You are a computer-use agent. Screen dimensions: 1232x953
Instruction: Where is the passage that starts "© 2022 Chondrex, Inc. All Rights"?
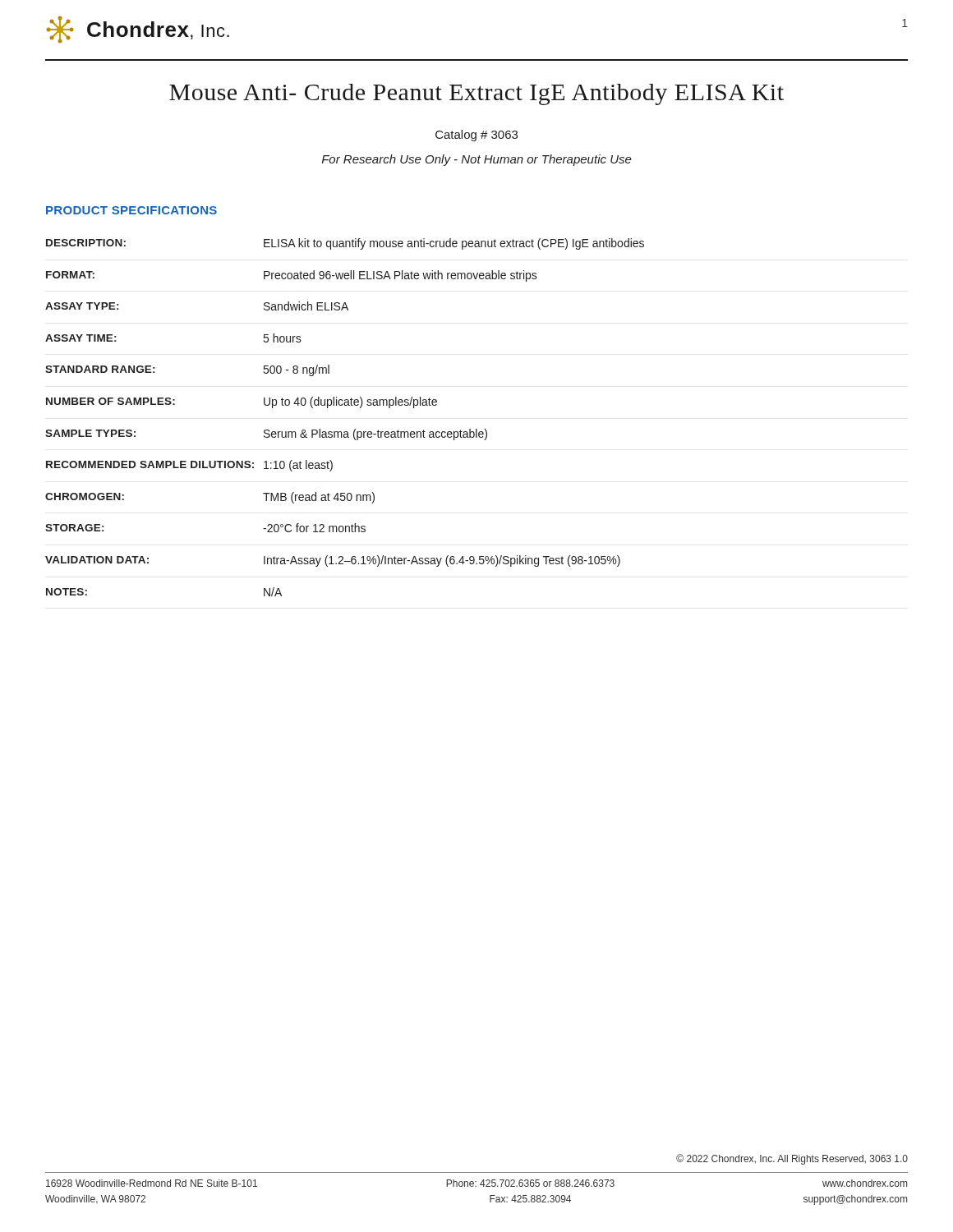pyautogui.click(x=792, y=1159)
